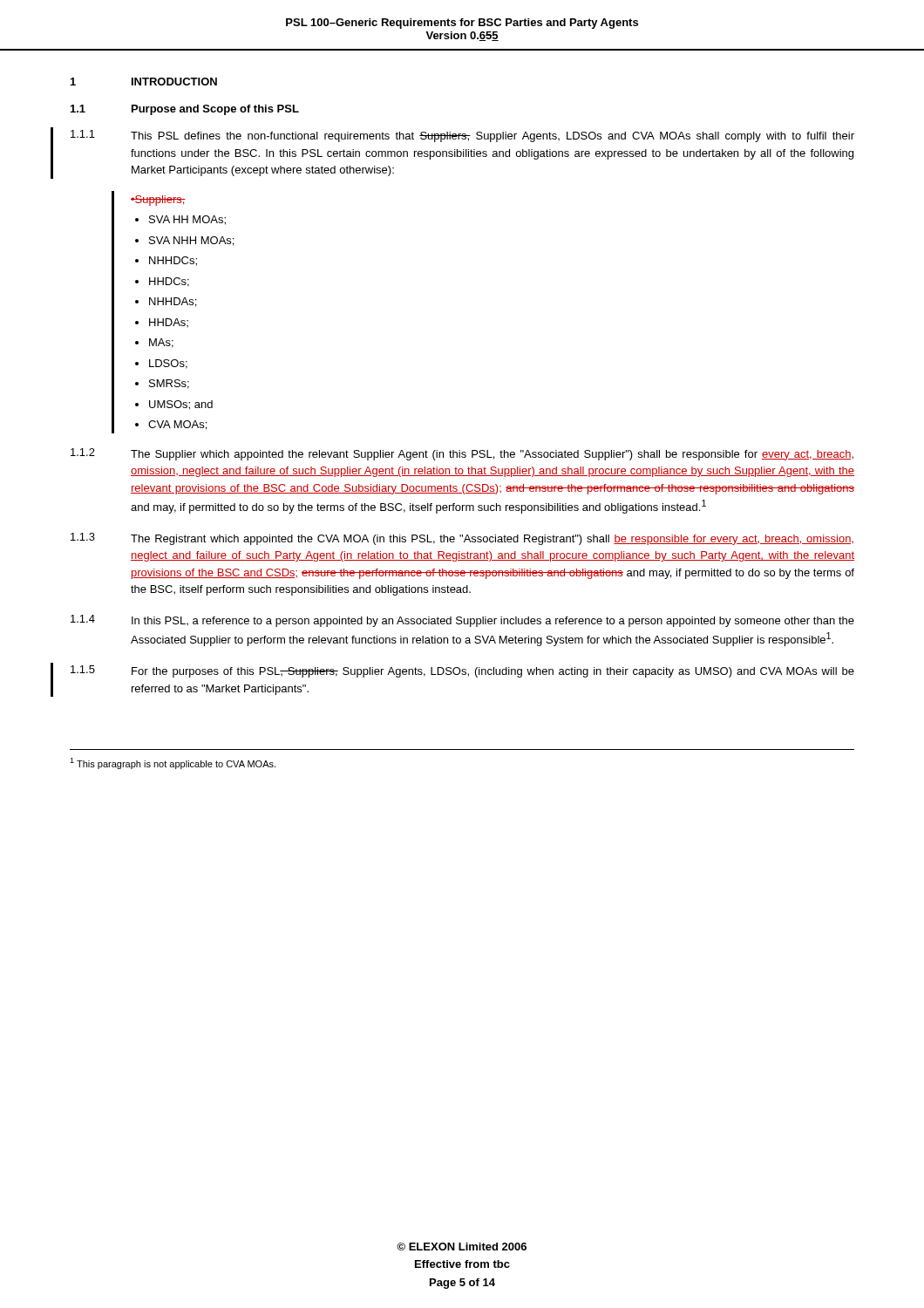Point to the text starting "1 INTRODUCTION"
The image size is (924, 1308).
(144, 81)
